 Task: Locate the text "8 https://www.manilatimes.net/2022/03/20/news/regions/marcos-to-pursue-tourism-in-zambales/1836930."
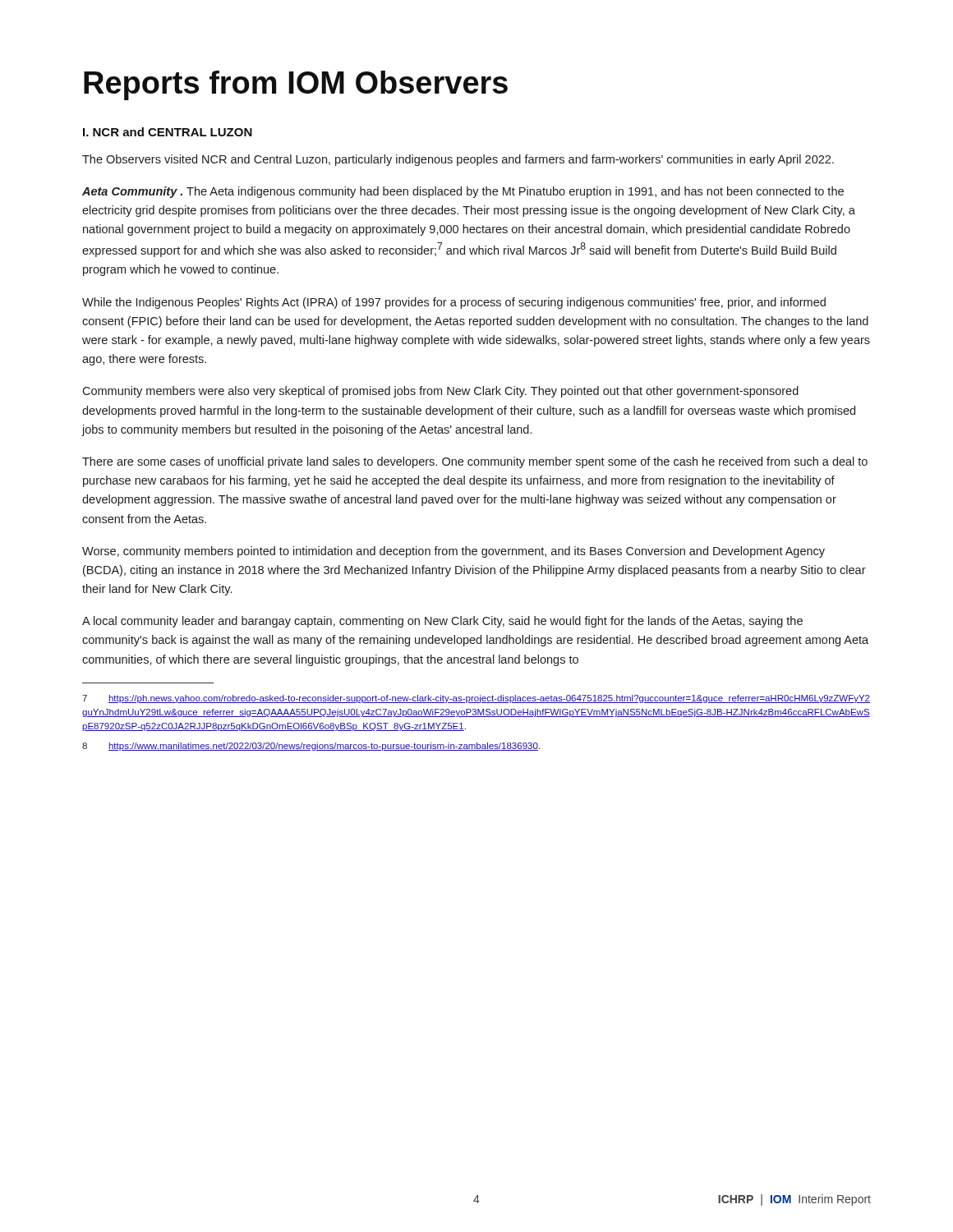(x=311, y=745)
